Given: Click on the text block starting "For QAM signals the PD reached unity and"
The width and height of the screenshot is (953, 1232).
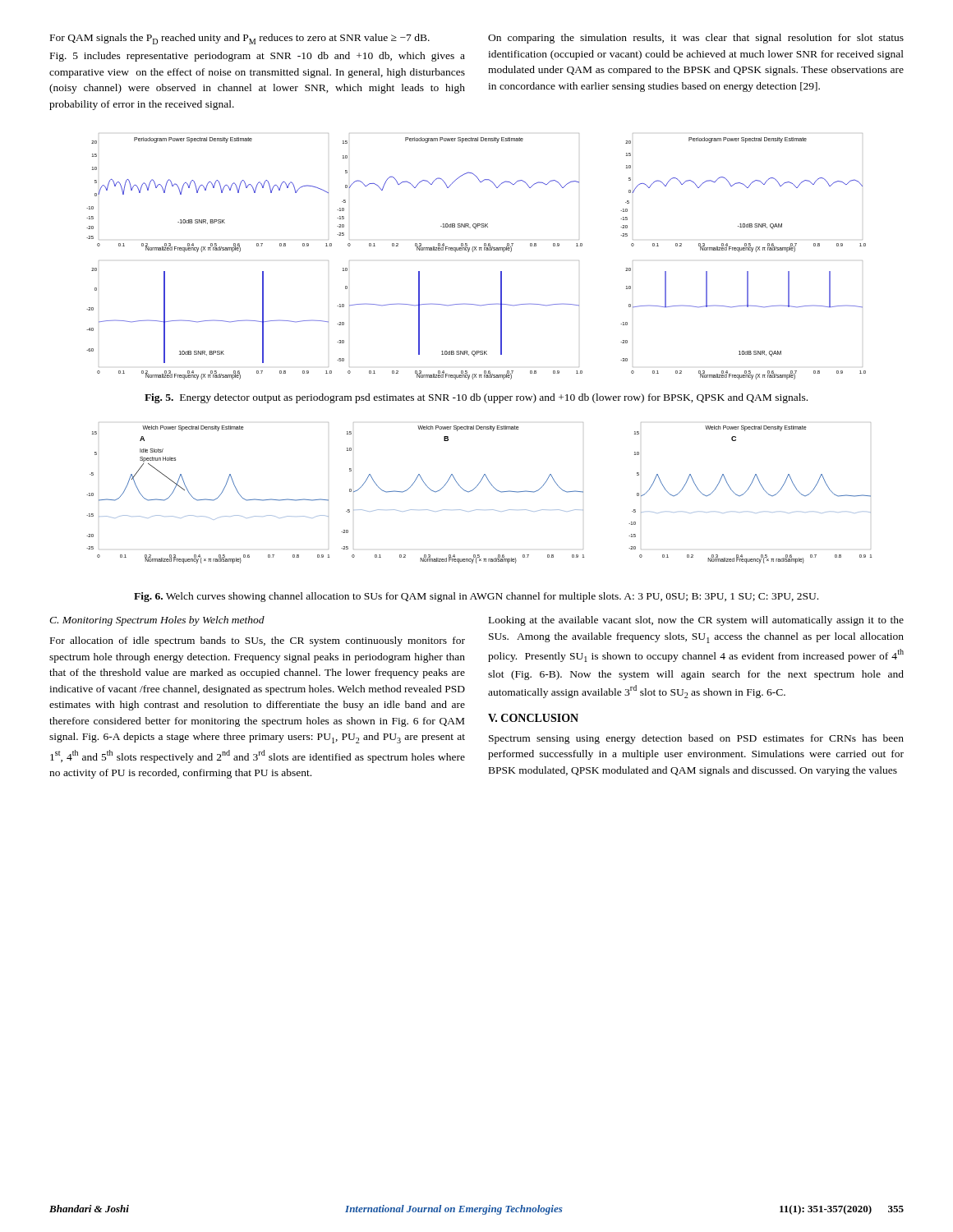Looking at the screenshot, I should (x=235, y=39).
